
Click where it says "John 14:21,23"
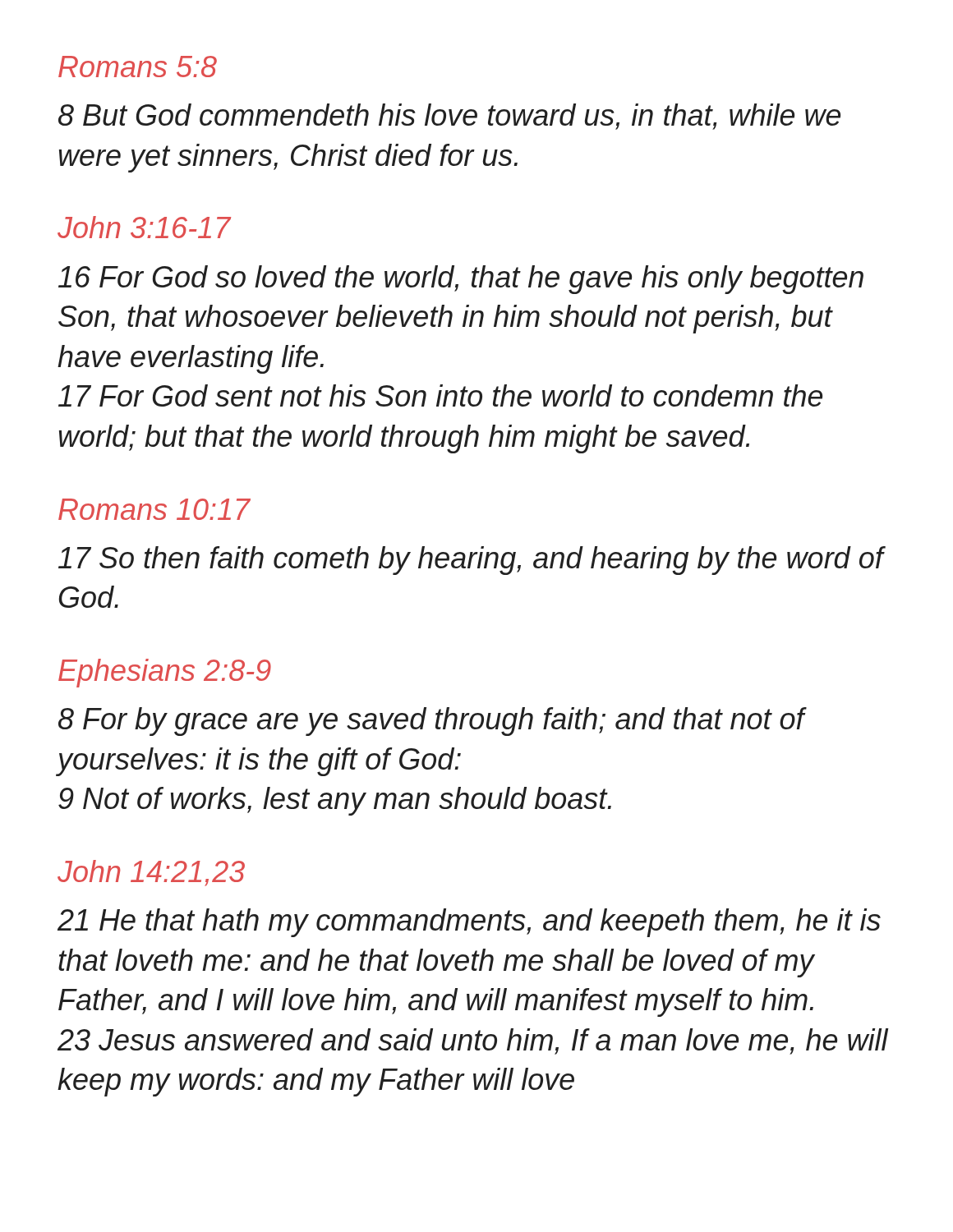pyautogui.click(x=151, y=873)
